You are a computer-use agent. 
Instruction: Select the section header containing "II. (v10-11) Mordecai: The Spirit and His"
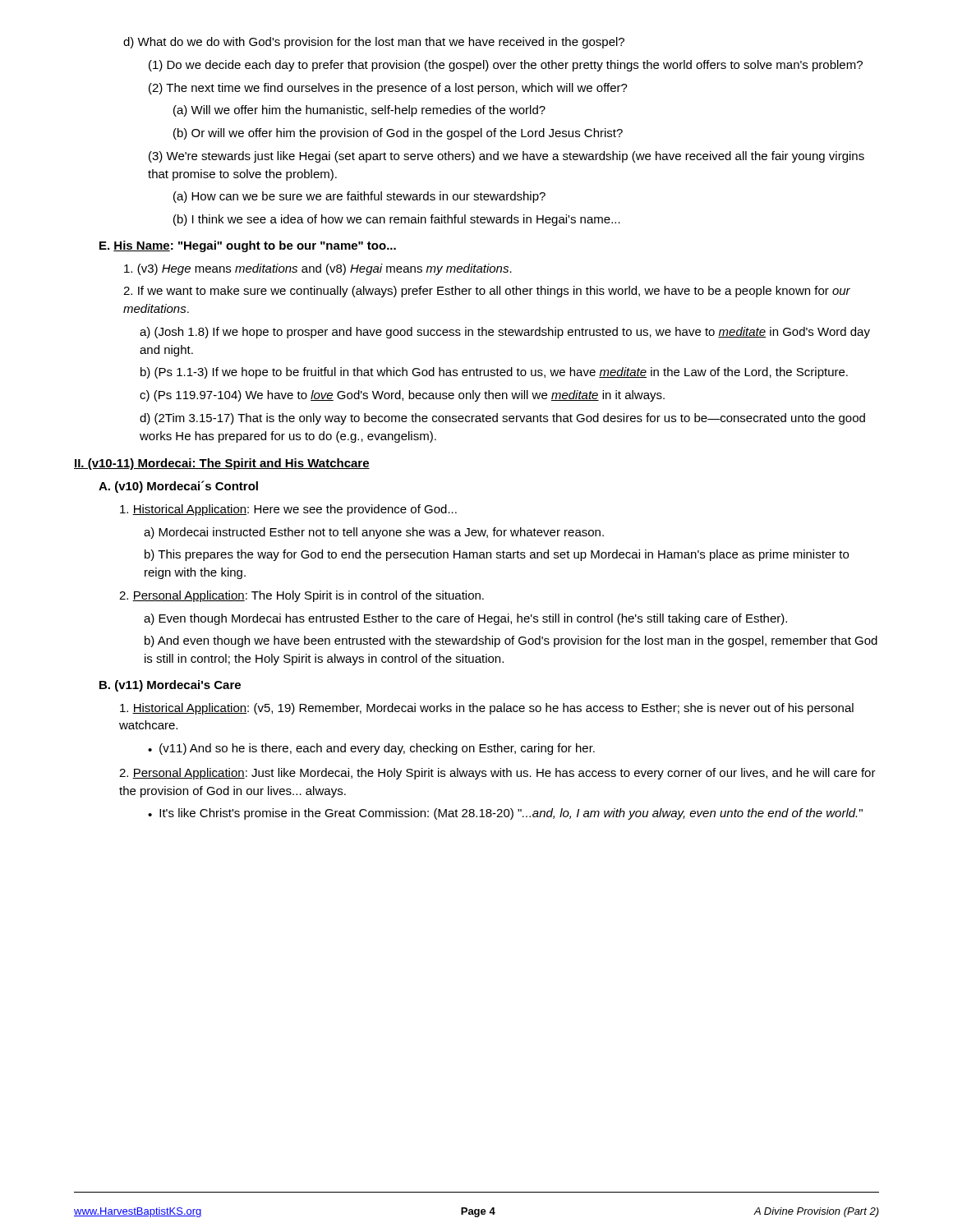222,463
